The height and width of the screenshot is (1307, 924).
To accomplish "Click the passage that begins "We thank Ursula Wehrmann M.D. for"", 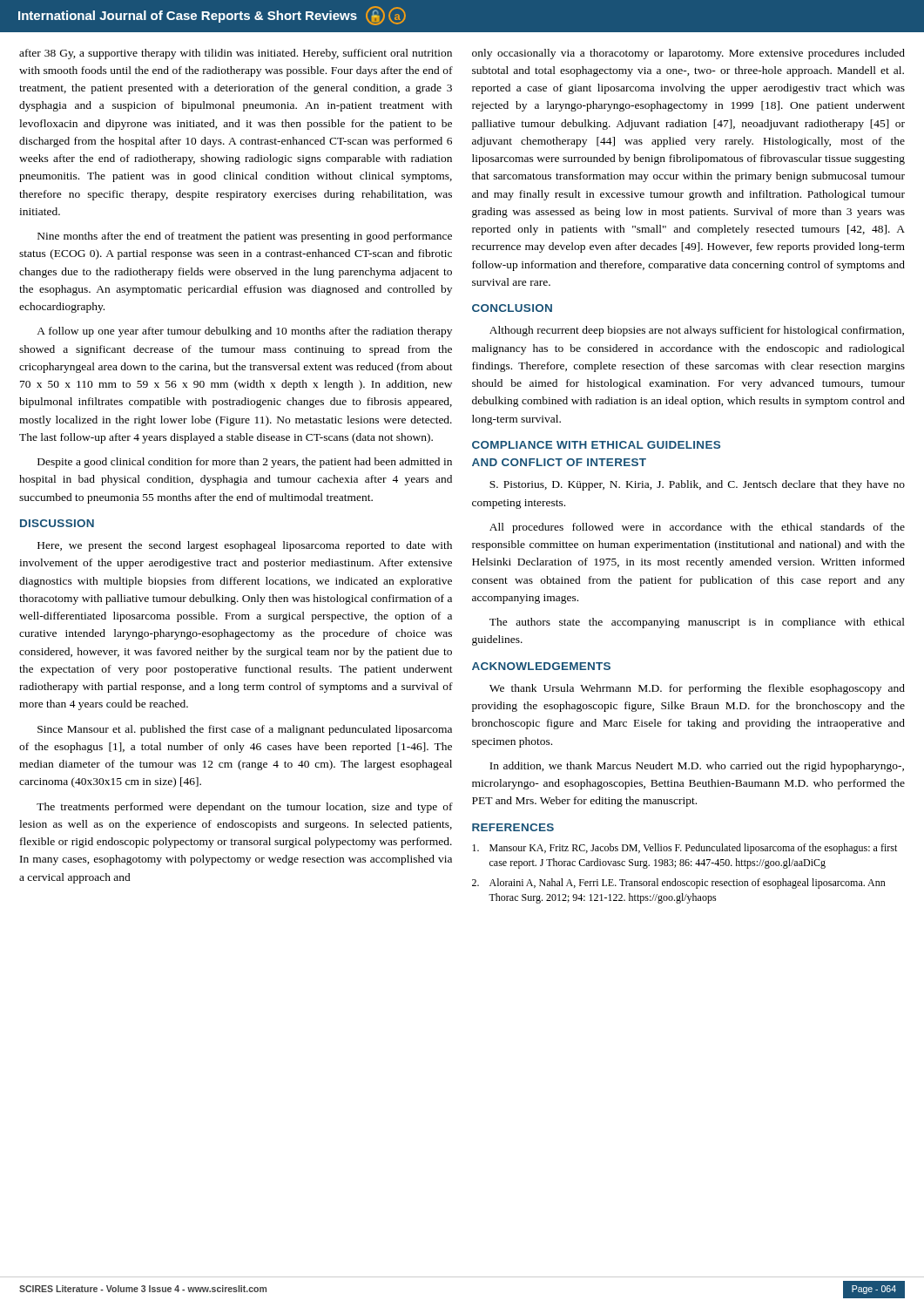I will click(x=688, y=715).
